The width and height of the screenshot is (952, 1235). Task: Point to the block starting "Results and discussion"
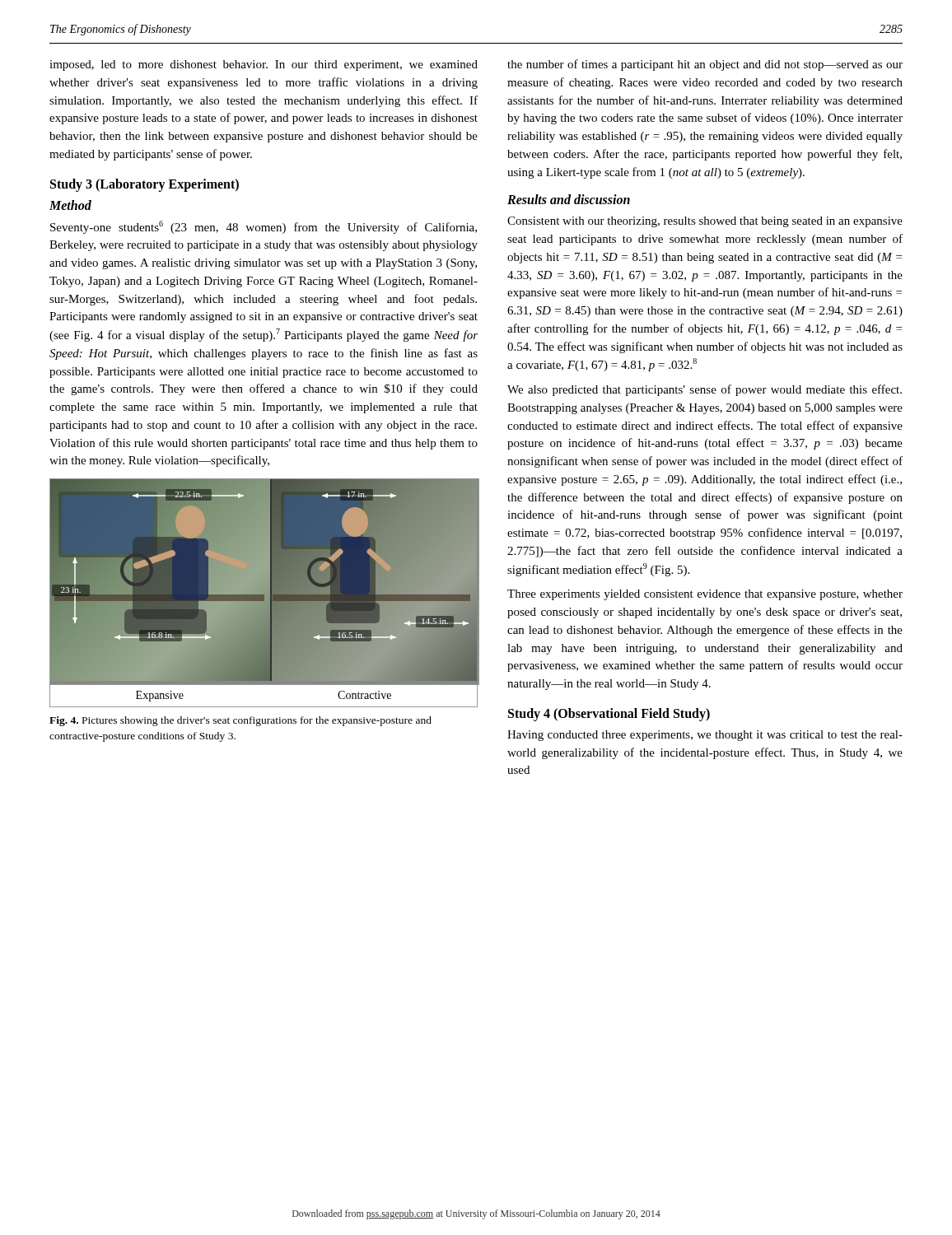569,200
